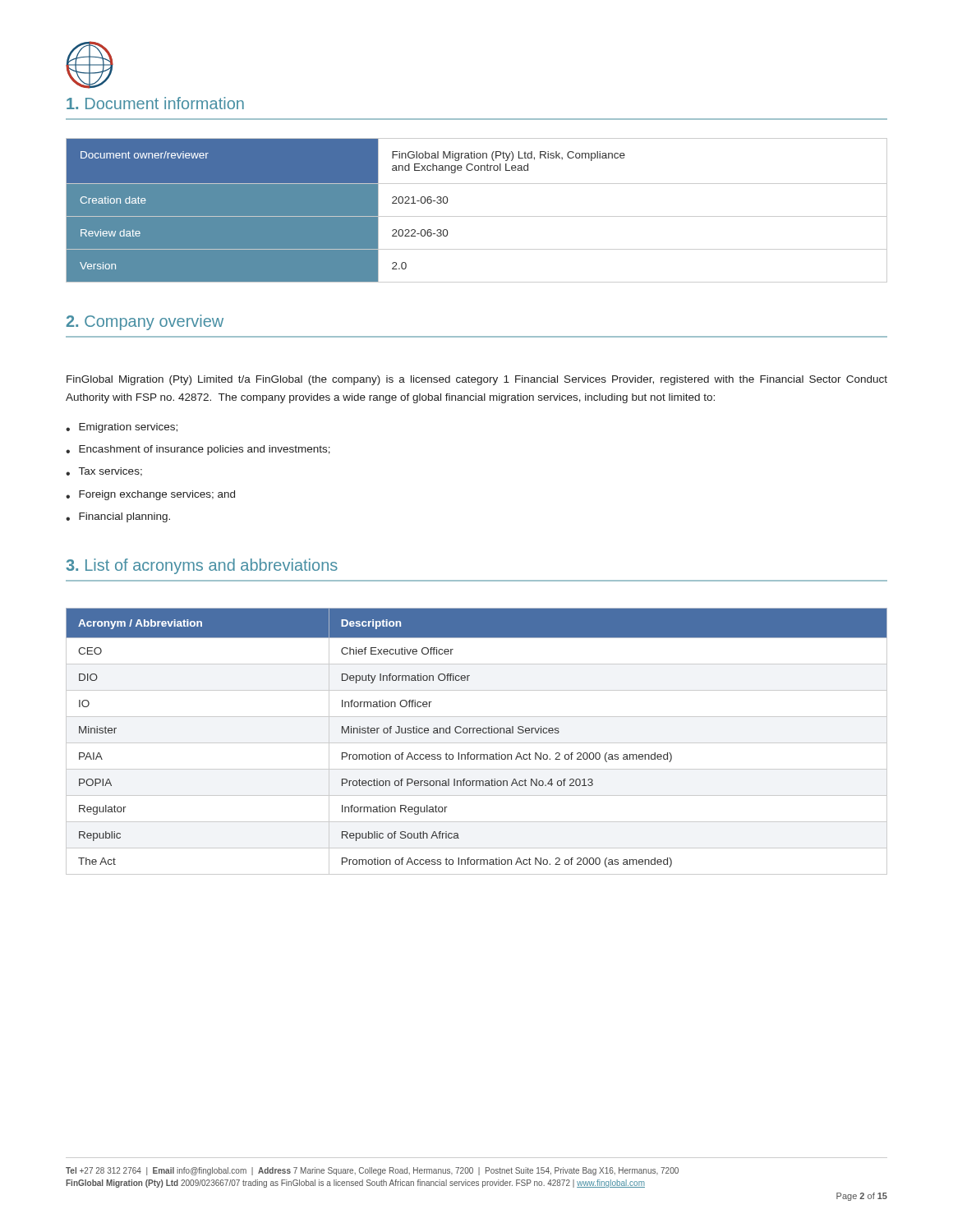The image size is (953, 1232).
Task: Select the block starting "FinGlobal Migration (Pty) Limited t/a FinGlobal (the company)"
Action: coord(476,388)
